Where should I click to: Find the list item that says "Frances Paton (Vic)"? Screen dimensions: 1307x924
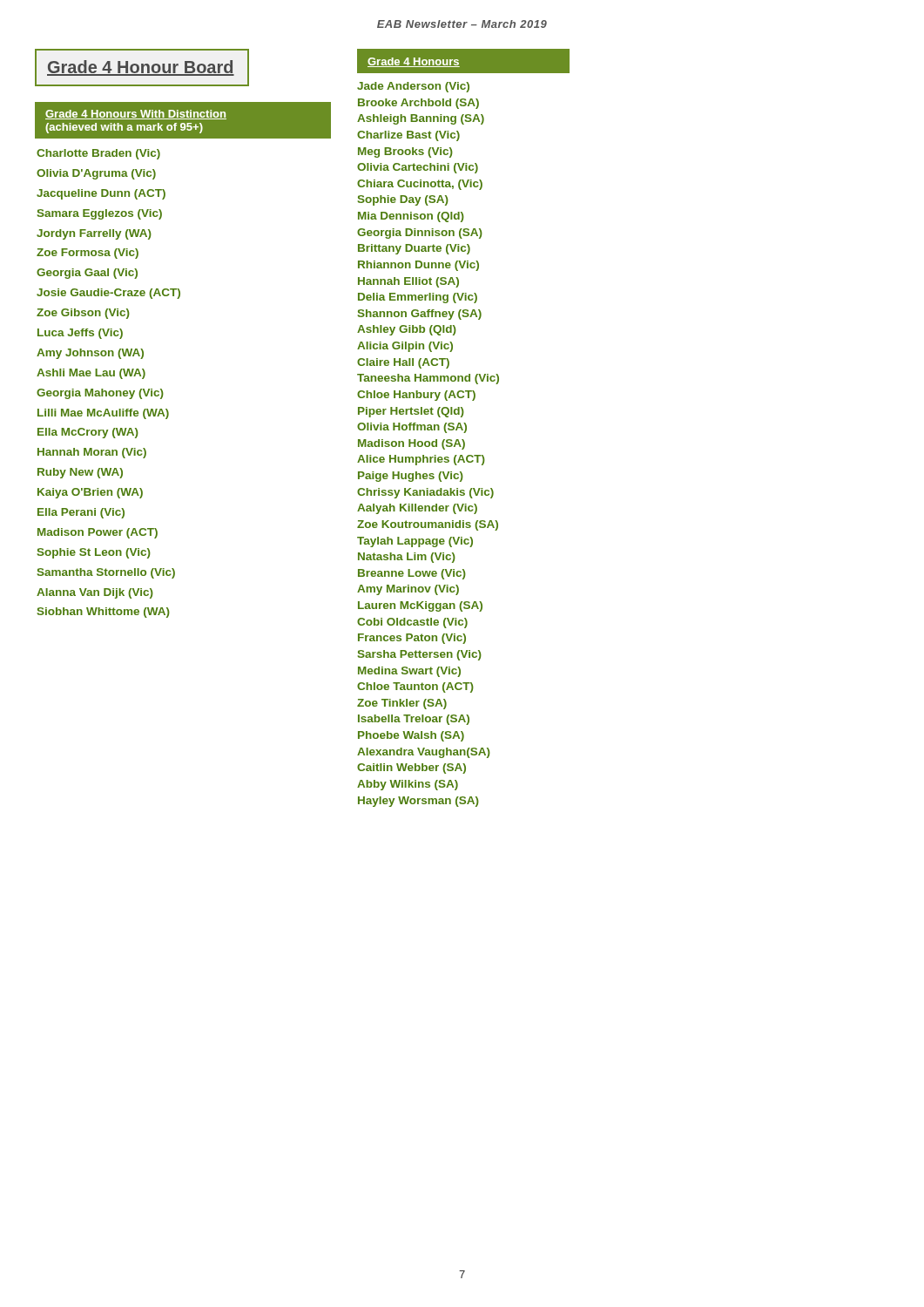[412, 638]
